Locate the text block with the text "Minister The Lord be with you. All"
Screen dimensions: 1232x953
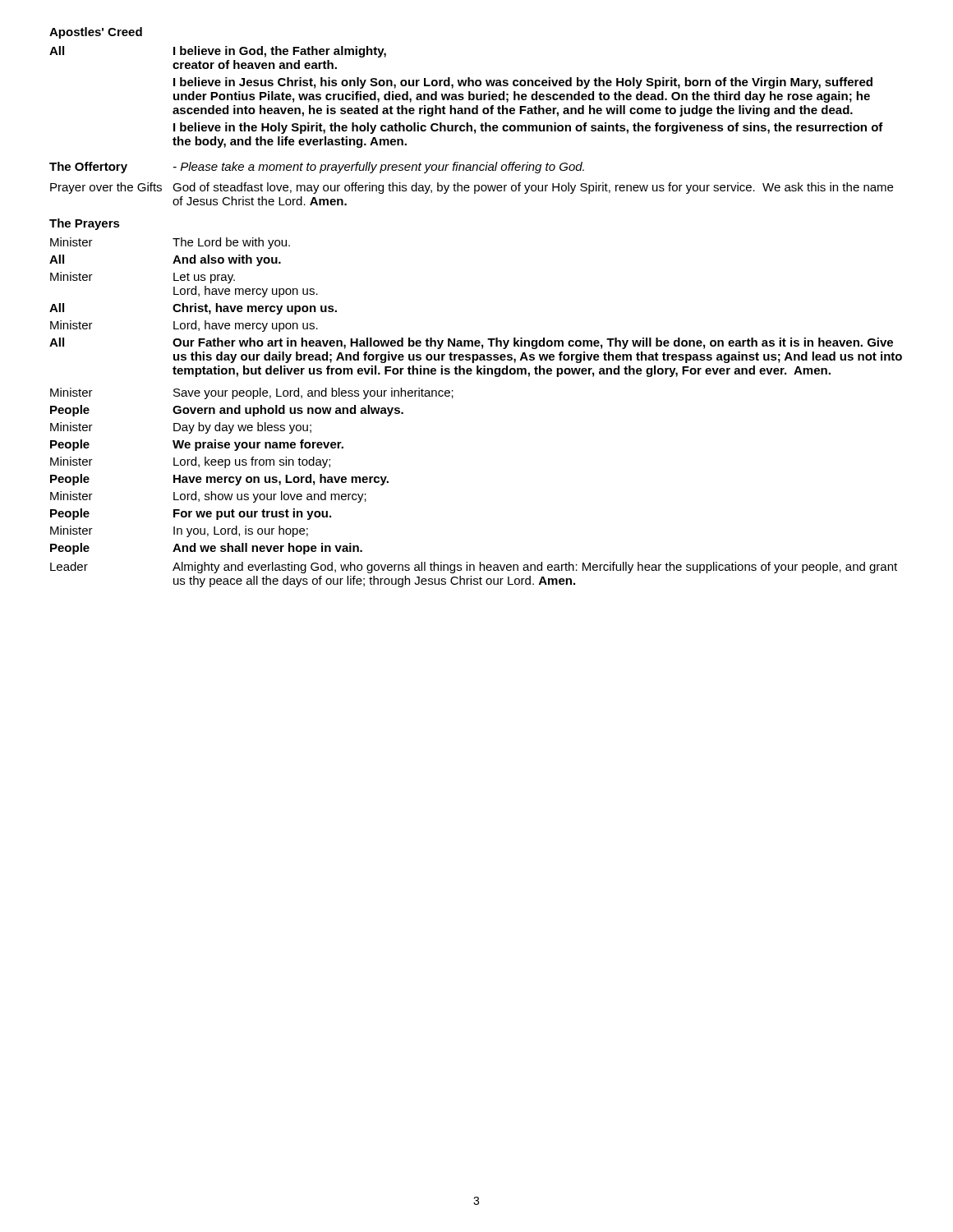coord(70,243)
